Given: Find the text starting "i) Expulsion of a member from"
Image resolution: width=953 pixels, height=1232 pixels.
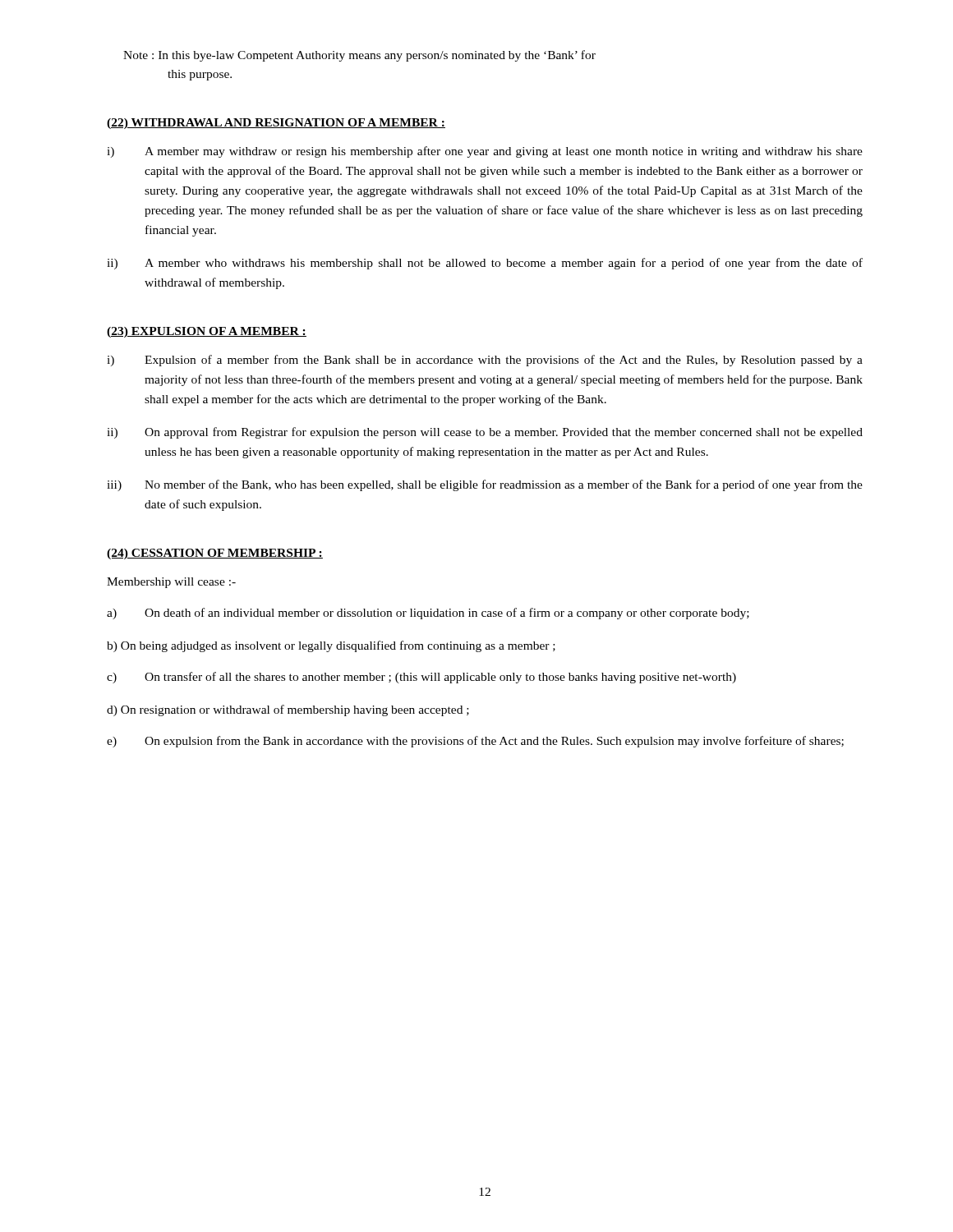Looking at the screenshot, I should tap(485, 379).
